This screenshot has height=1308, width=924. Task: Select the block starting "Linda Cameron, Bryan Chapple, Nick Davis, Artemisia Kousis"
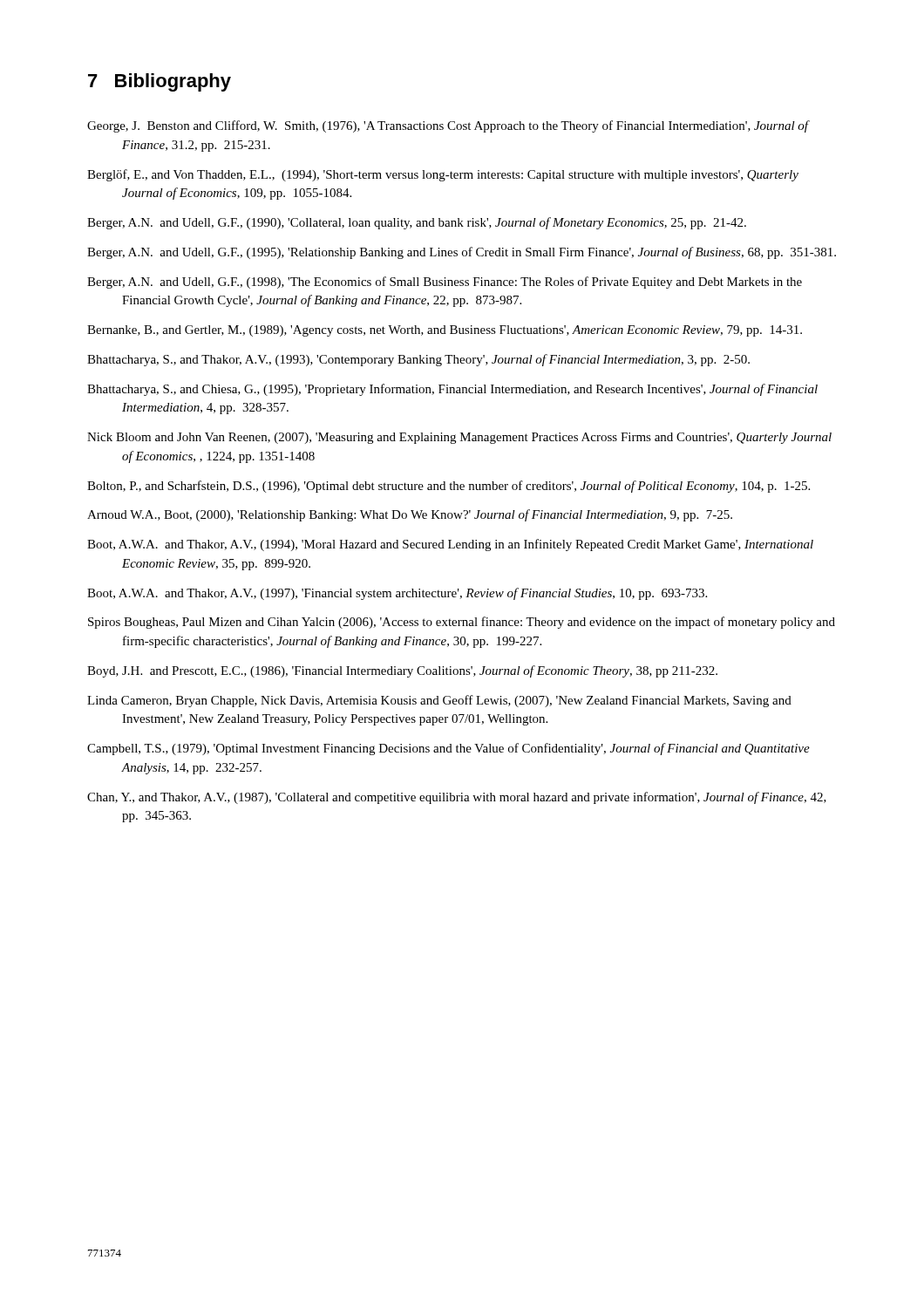(439, 709)
